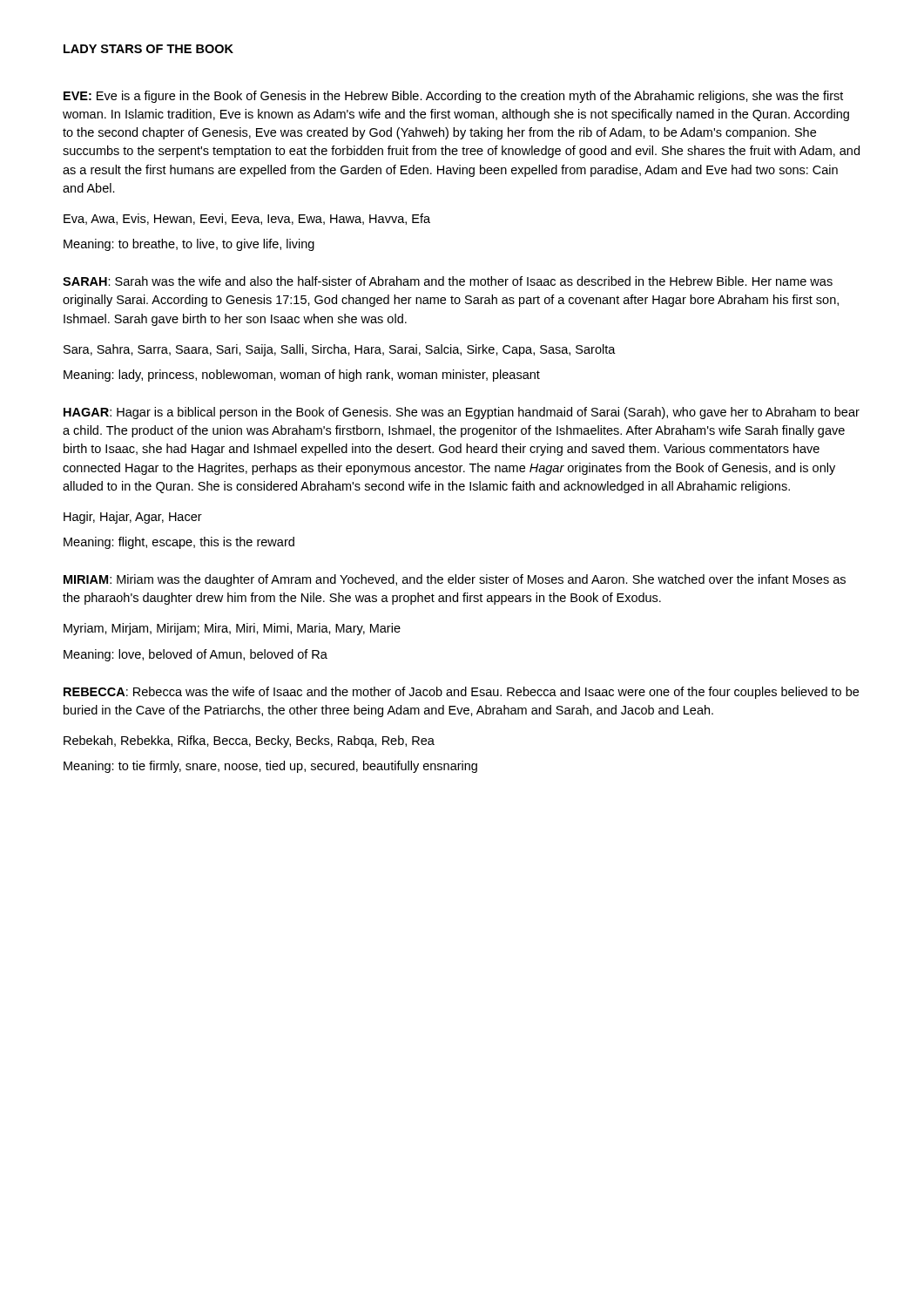
Task: Find the text block that says "Sara, Sahra, Sarra, Saara, Sari,"
Action: (x=339, y=349)
